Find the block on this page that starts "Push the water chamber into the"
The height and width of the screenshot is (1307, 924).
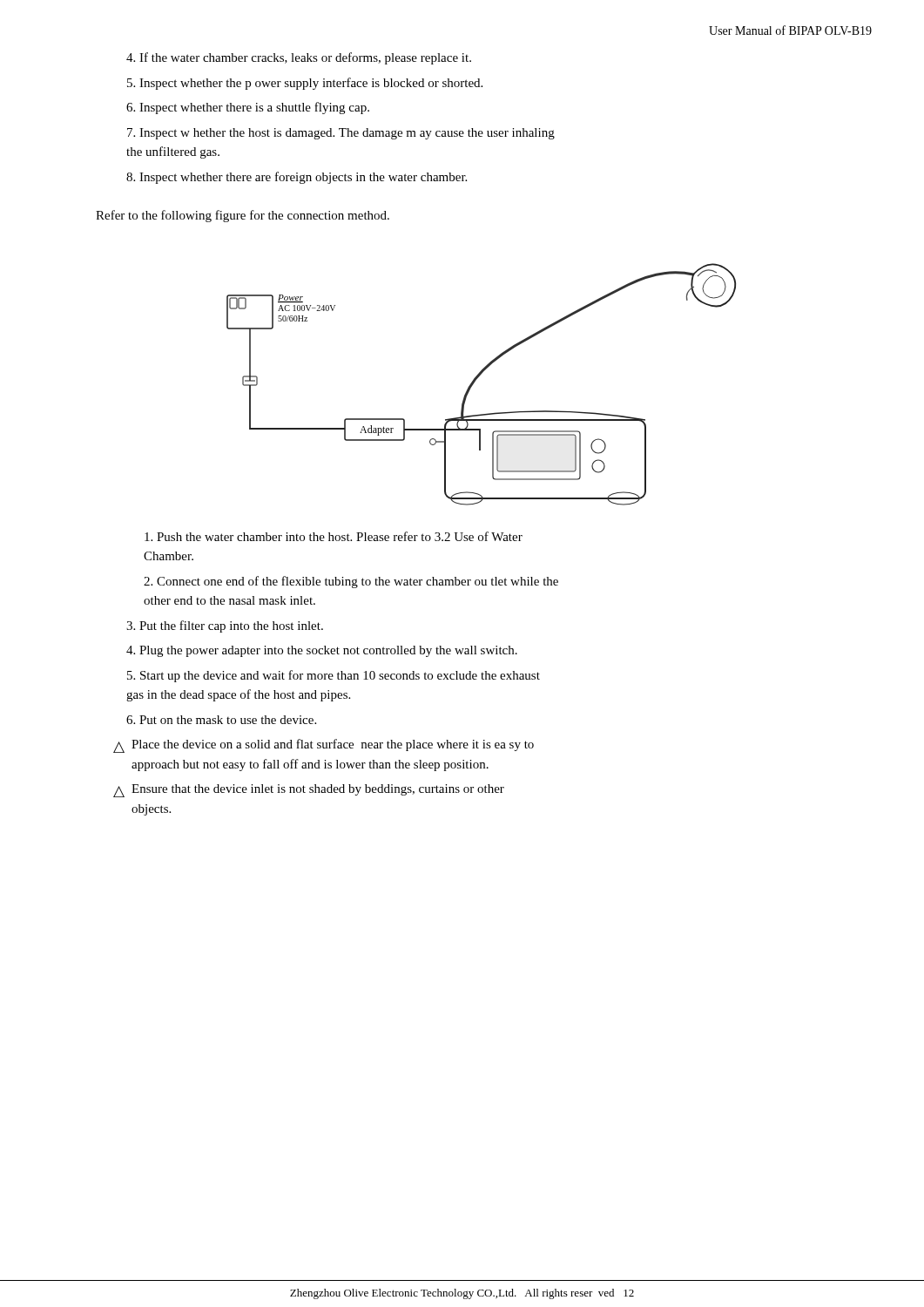pos(333,546)
